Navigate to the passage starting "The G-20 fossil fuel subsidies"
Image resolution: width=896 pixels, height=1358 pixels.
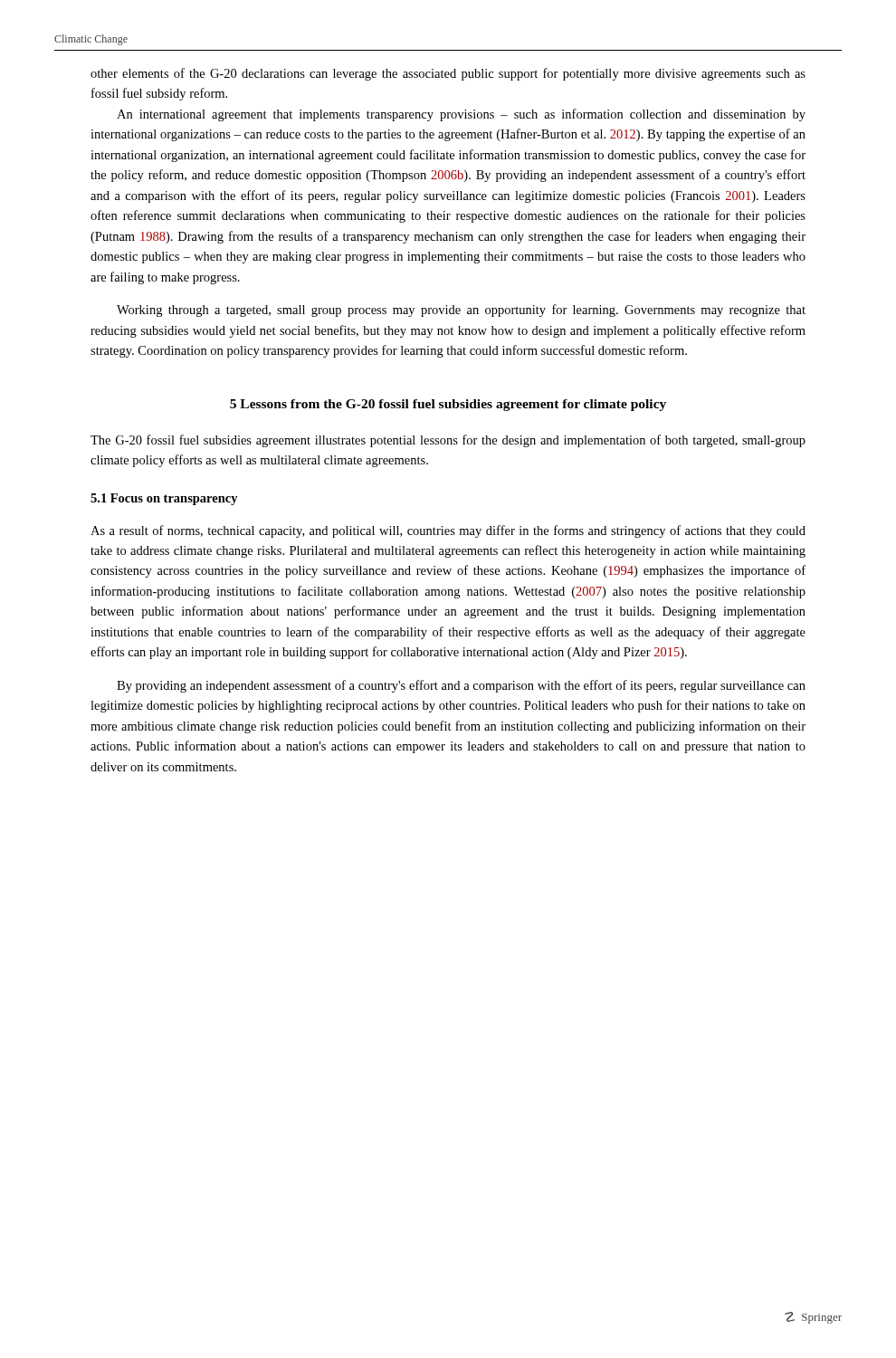click(448, 450)
